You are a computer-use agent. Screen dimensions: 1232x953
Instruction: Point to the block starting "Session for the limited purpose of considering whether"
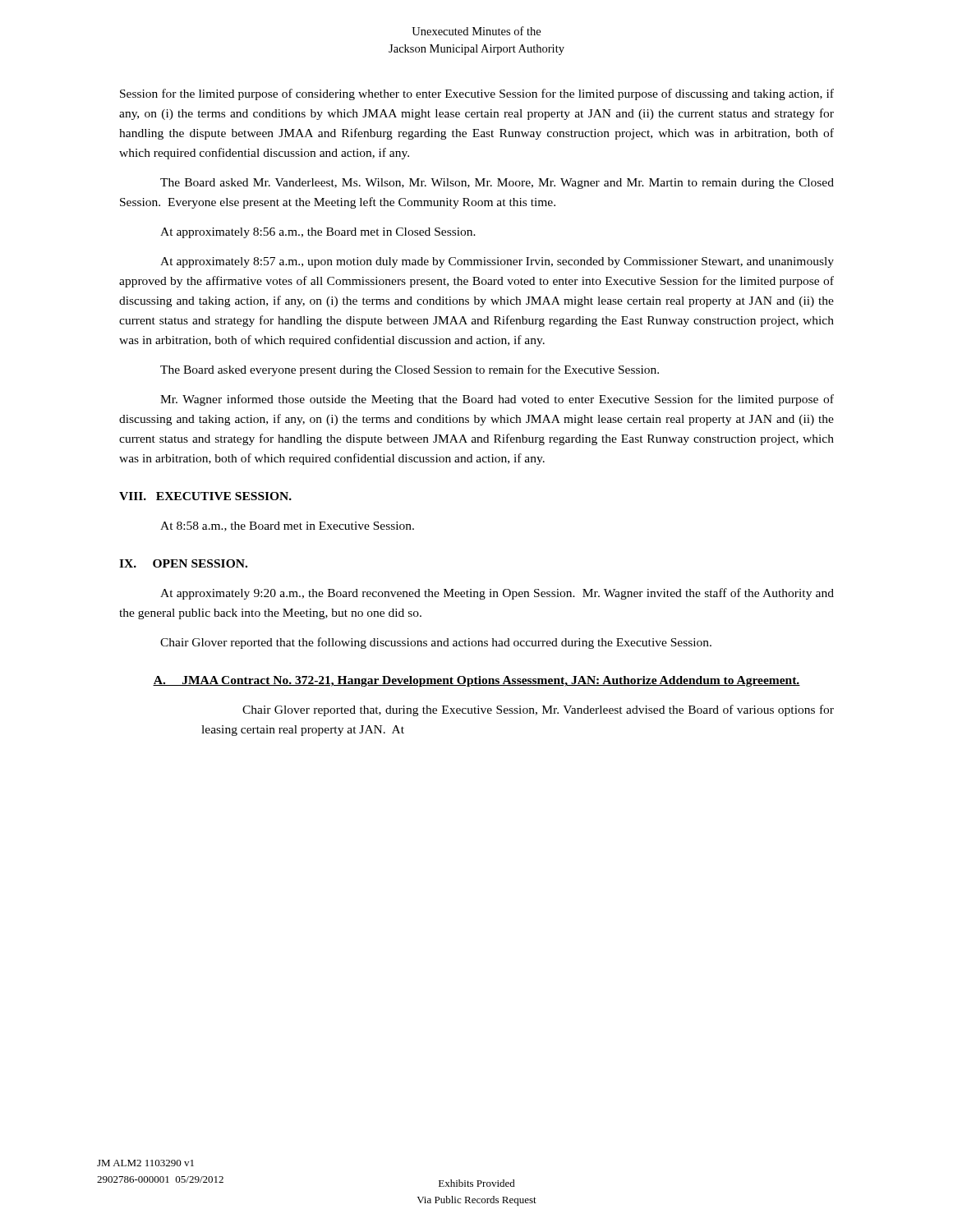coord(476,123)
